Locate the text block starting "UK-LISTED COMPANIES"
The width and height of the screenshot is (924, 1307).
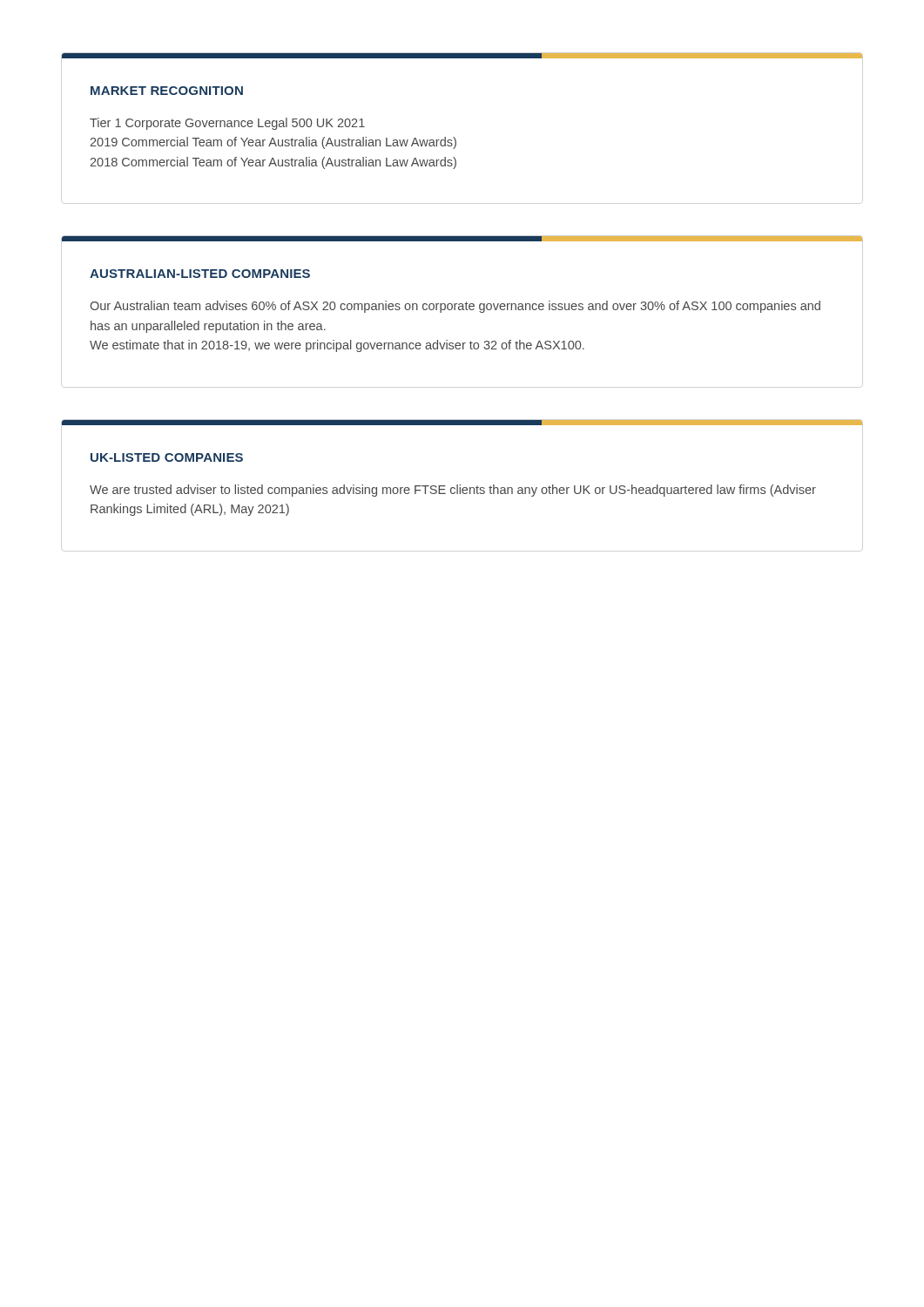(167, 457)
